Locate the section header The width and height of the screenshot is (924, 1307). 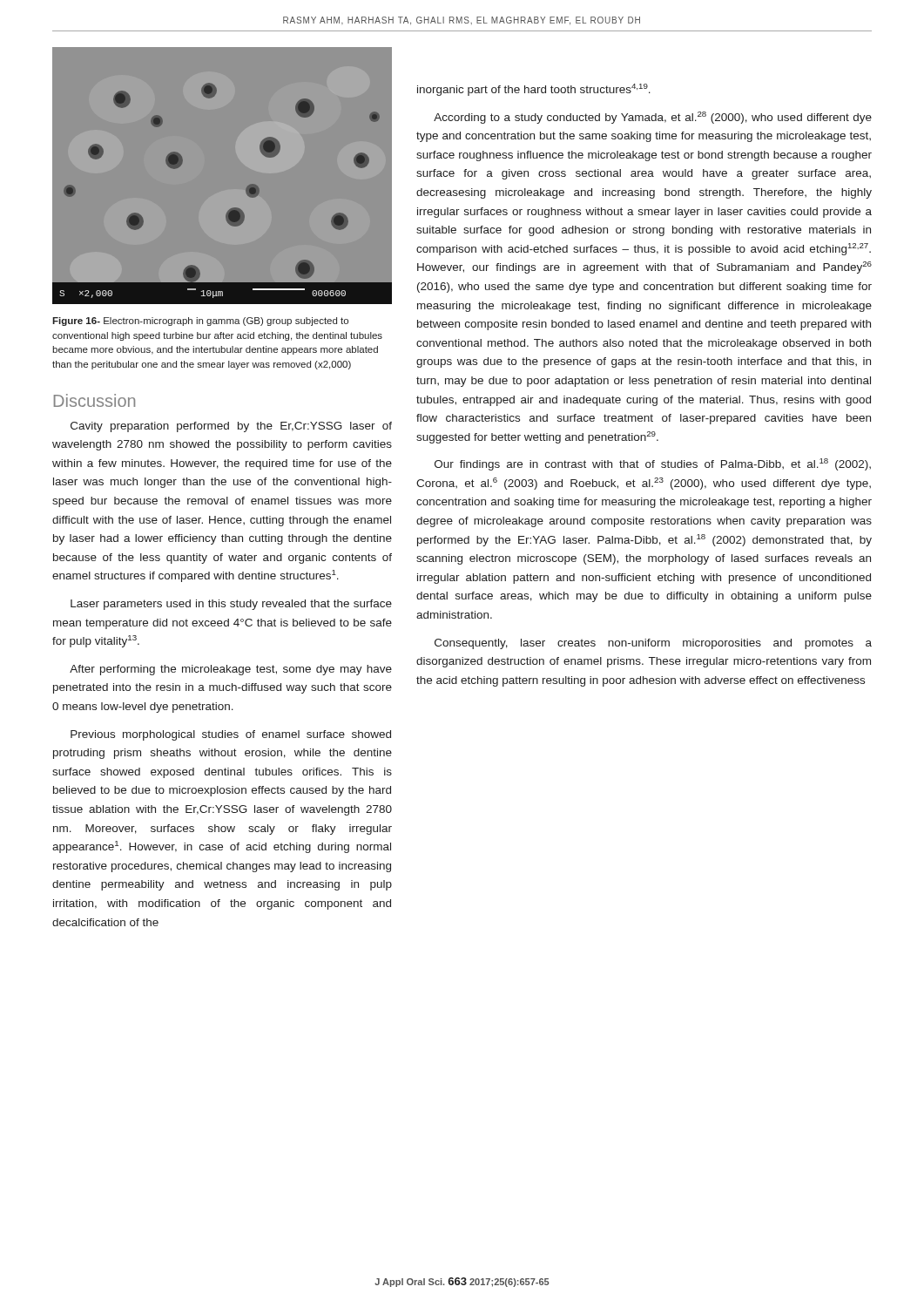(94, 401)
